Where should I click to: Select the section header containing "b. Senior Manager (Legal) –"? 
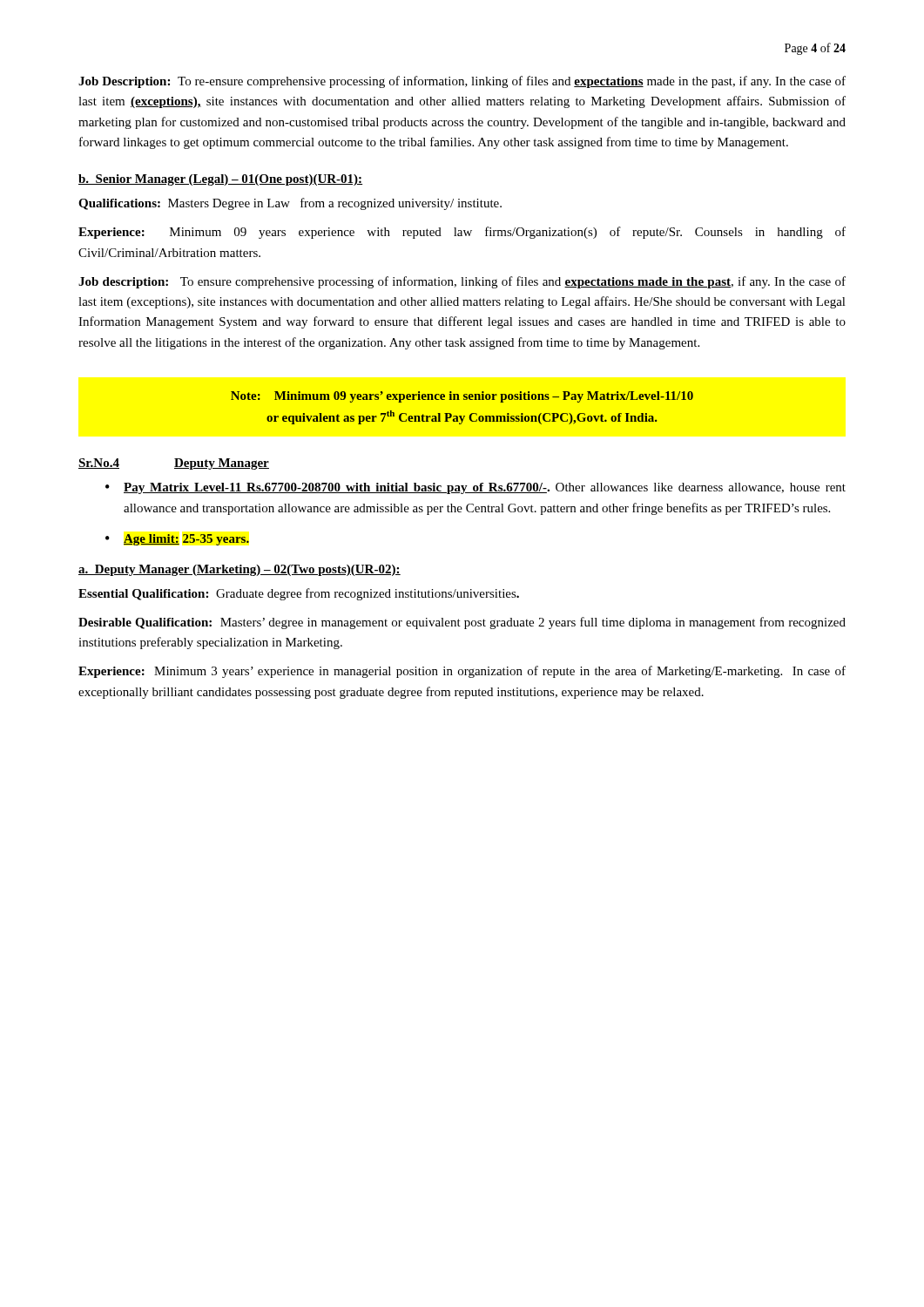point(220,179)
